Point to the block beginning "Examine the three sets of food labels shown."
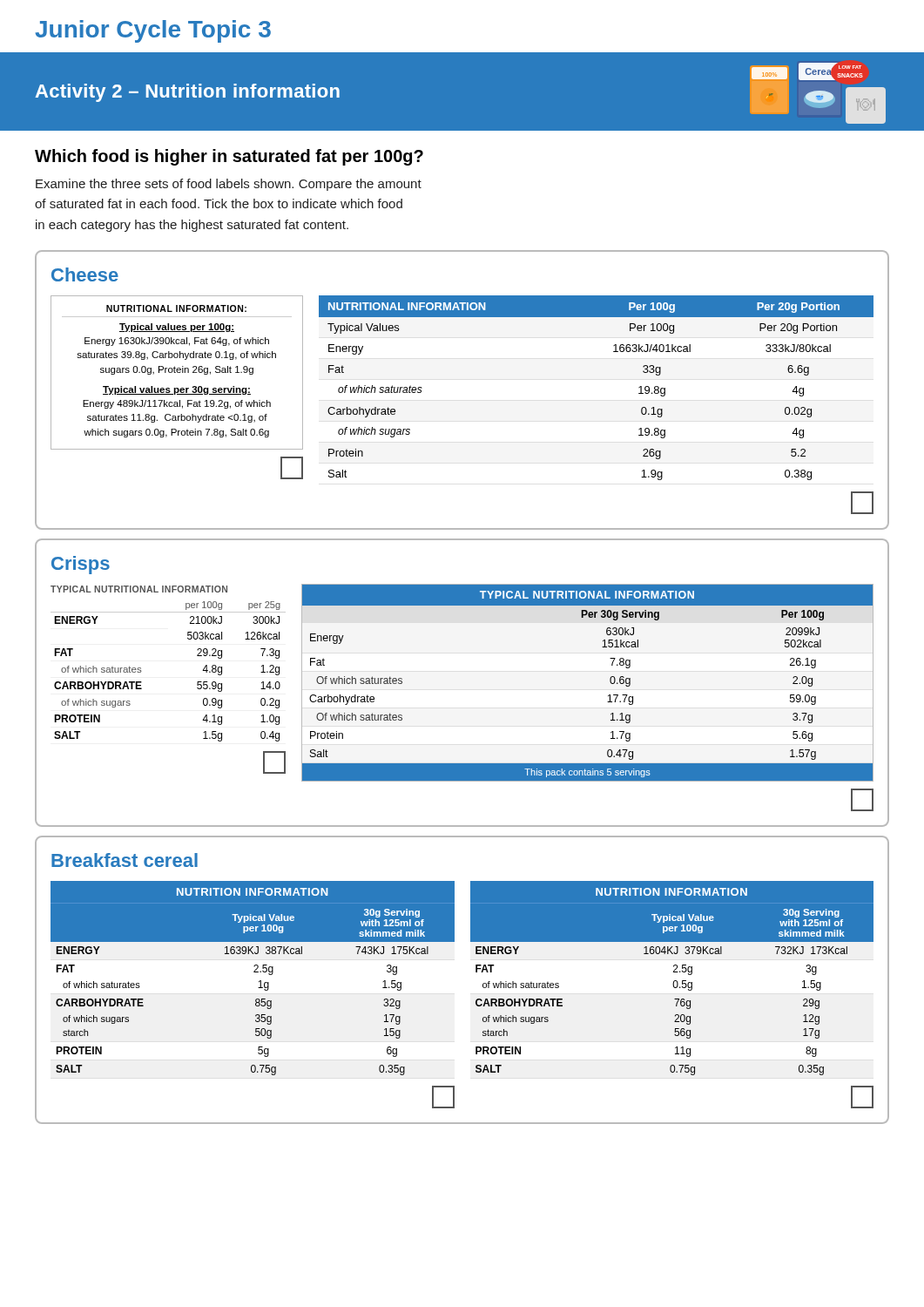Image resolution: width=924 pixels, height=1307 pixels. pos(228,204)
